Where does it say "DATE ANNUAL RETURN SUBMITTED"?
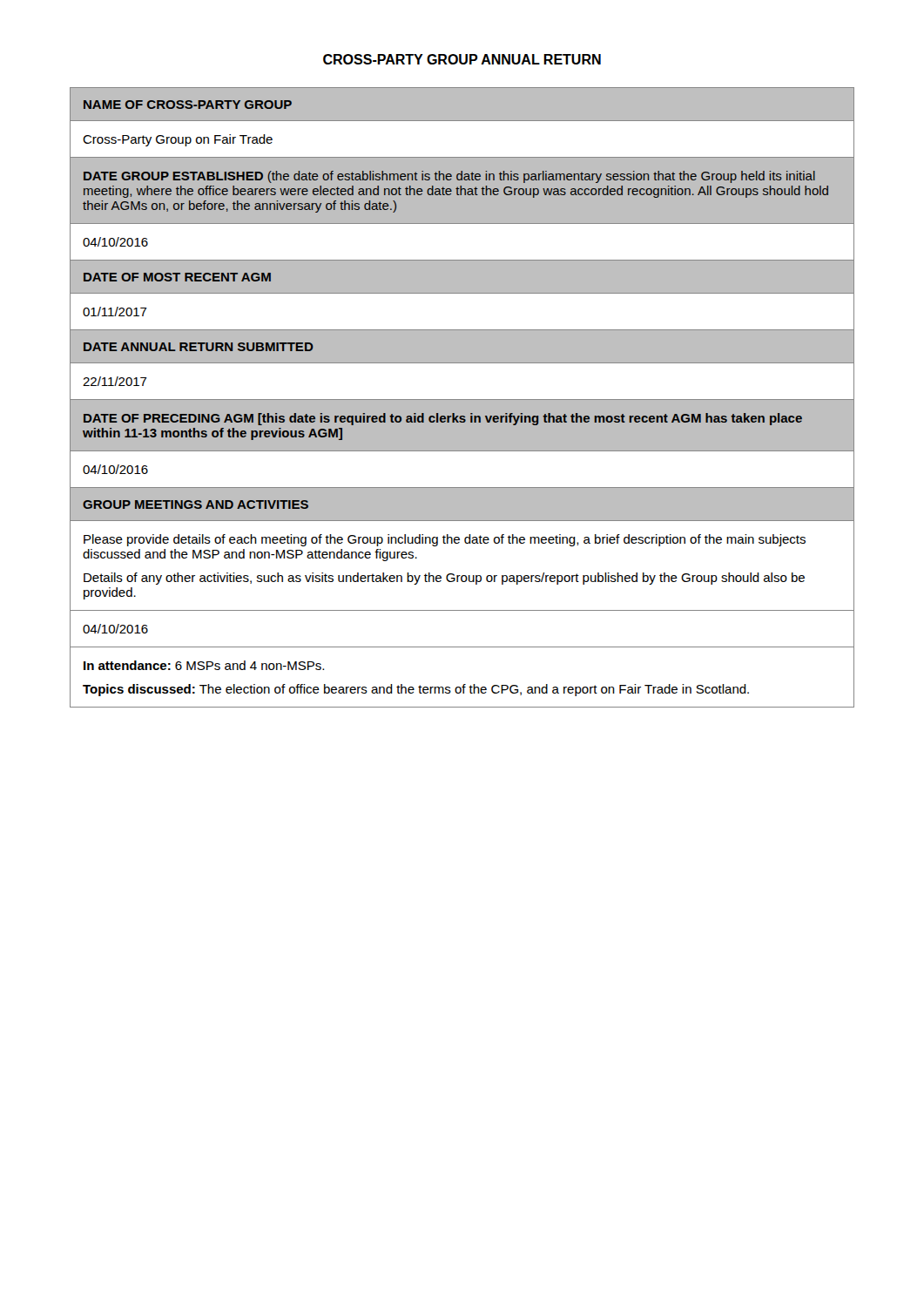This screenshot has height=1307, width=924. [x=198, y=346]
